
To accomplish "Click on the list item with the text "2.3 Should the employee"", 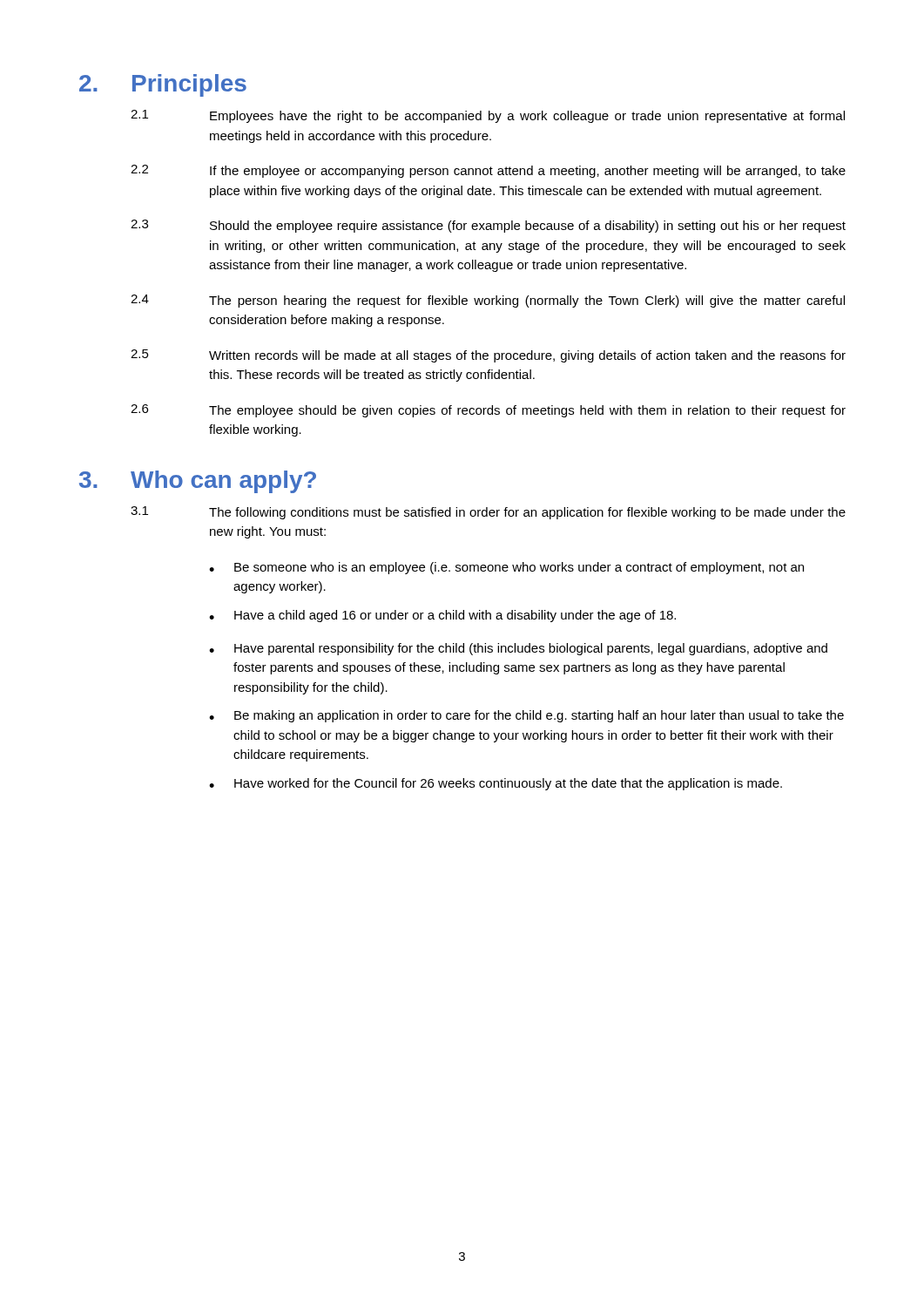I will [x=488, y=245].
